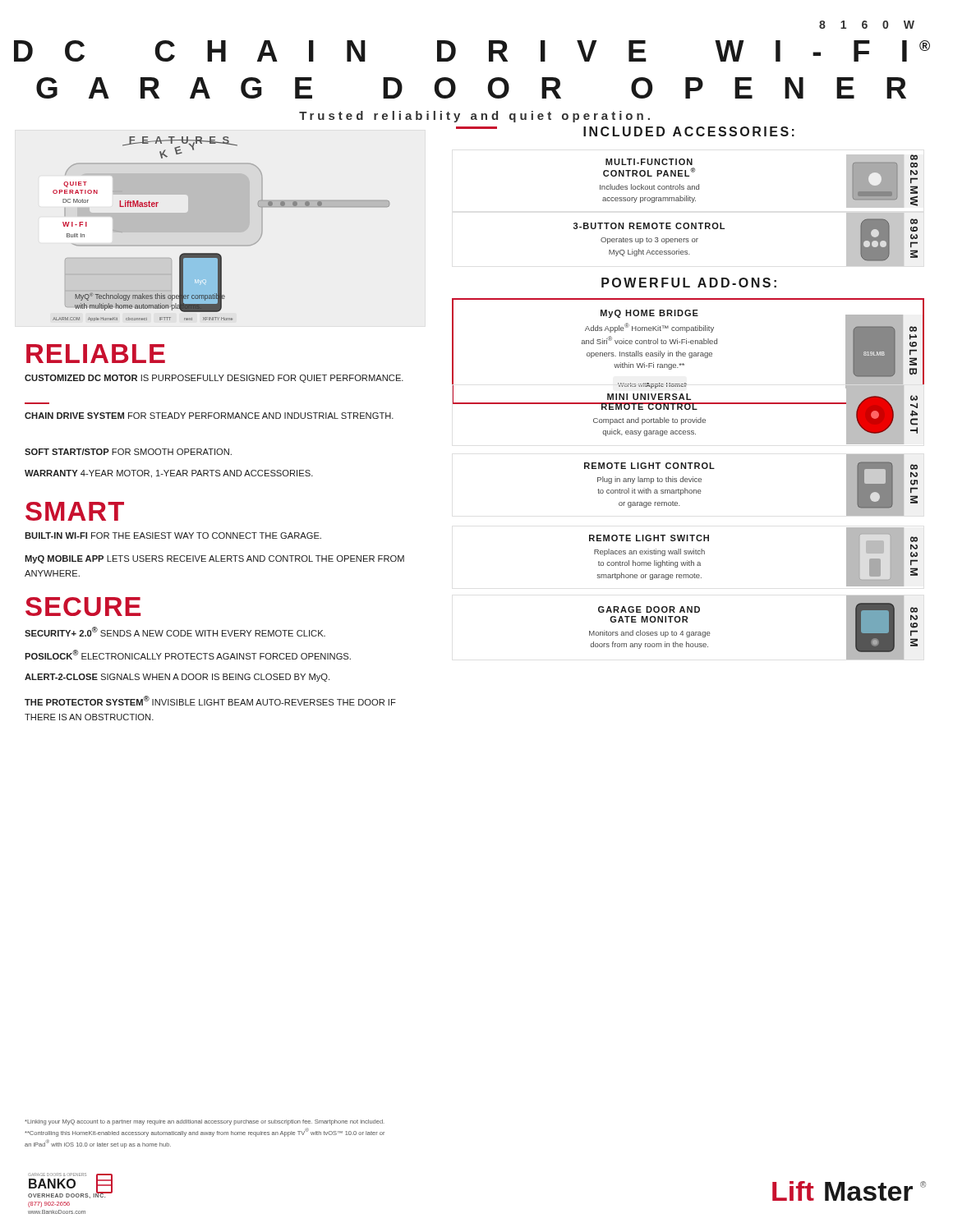Find the block on this page that starts "BUILT-IN WI-FI FOR THE EASIEST WAY"
The height and width of the screenshot is (1232, 953).
point(173,536)
